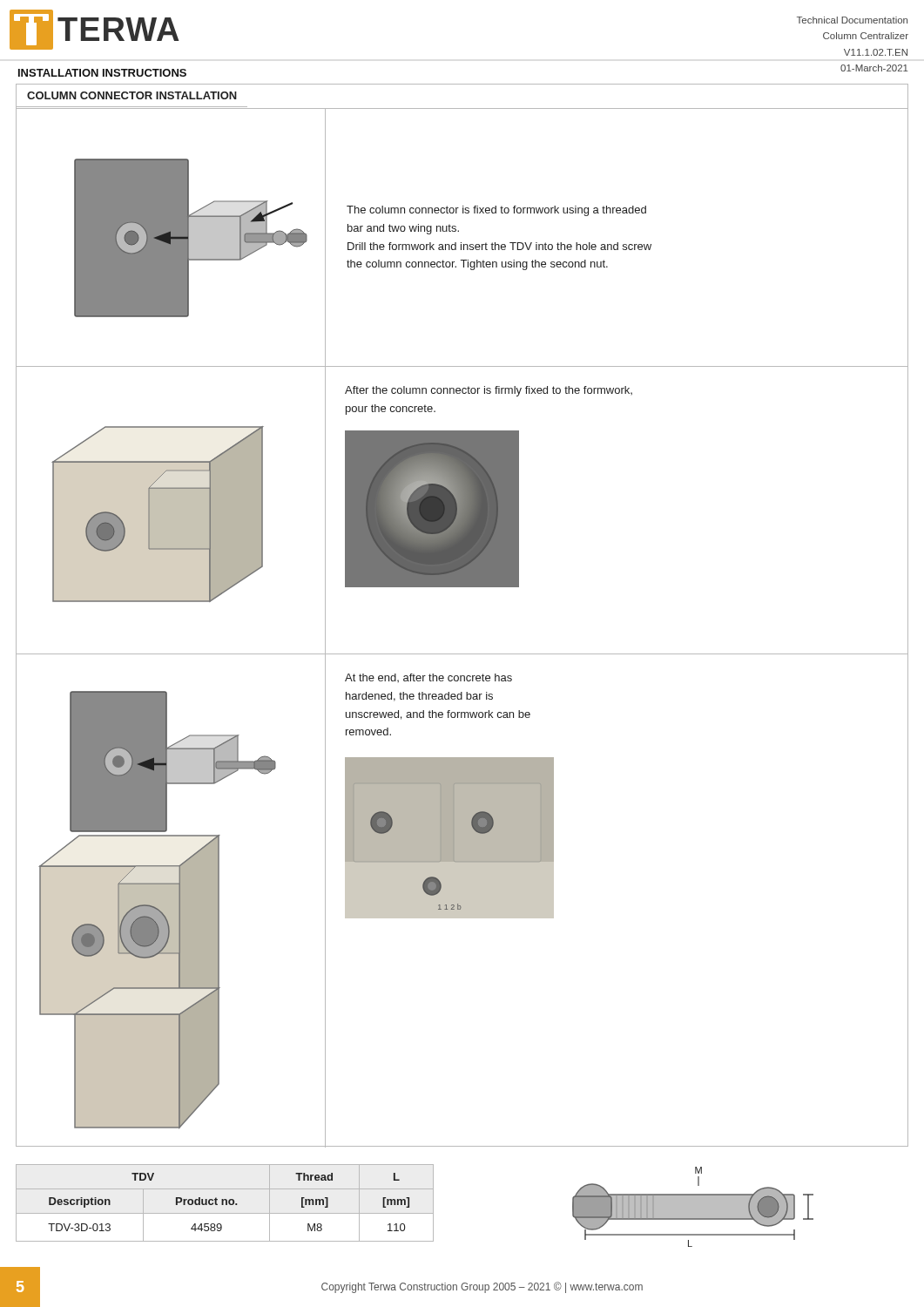Select the table that reads "Product no."

pos(225,1203)
